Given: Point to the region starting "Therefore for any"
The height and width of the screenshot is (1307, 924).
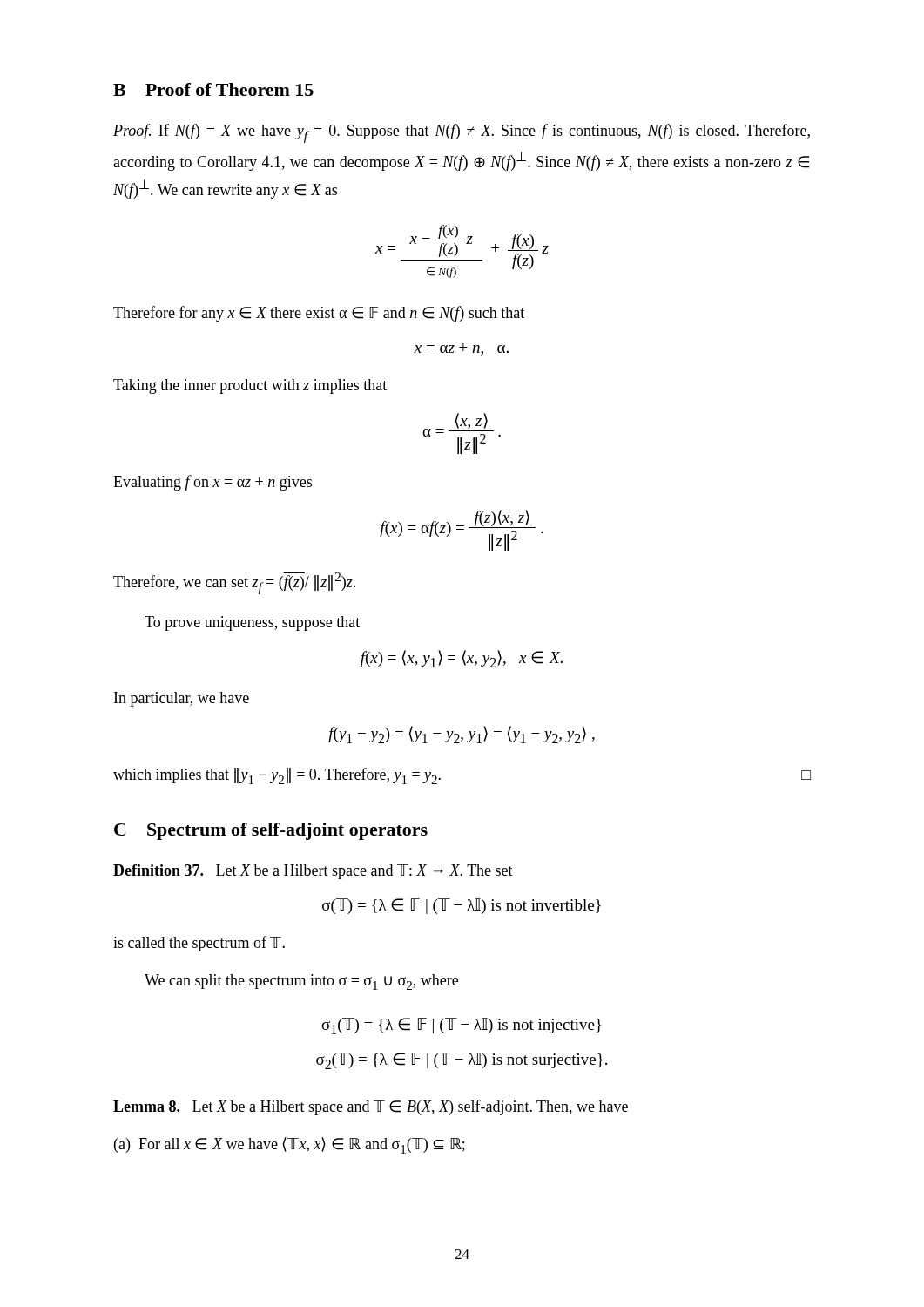Looking at the screenshot, I should (x=462, y=313).
